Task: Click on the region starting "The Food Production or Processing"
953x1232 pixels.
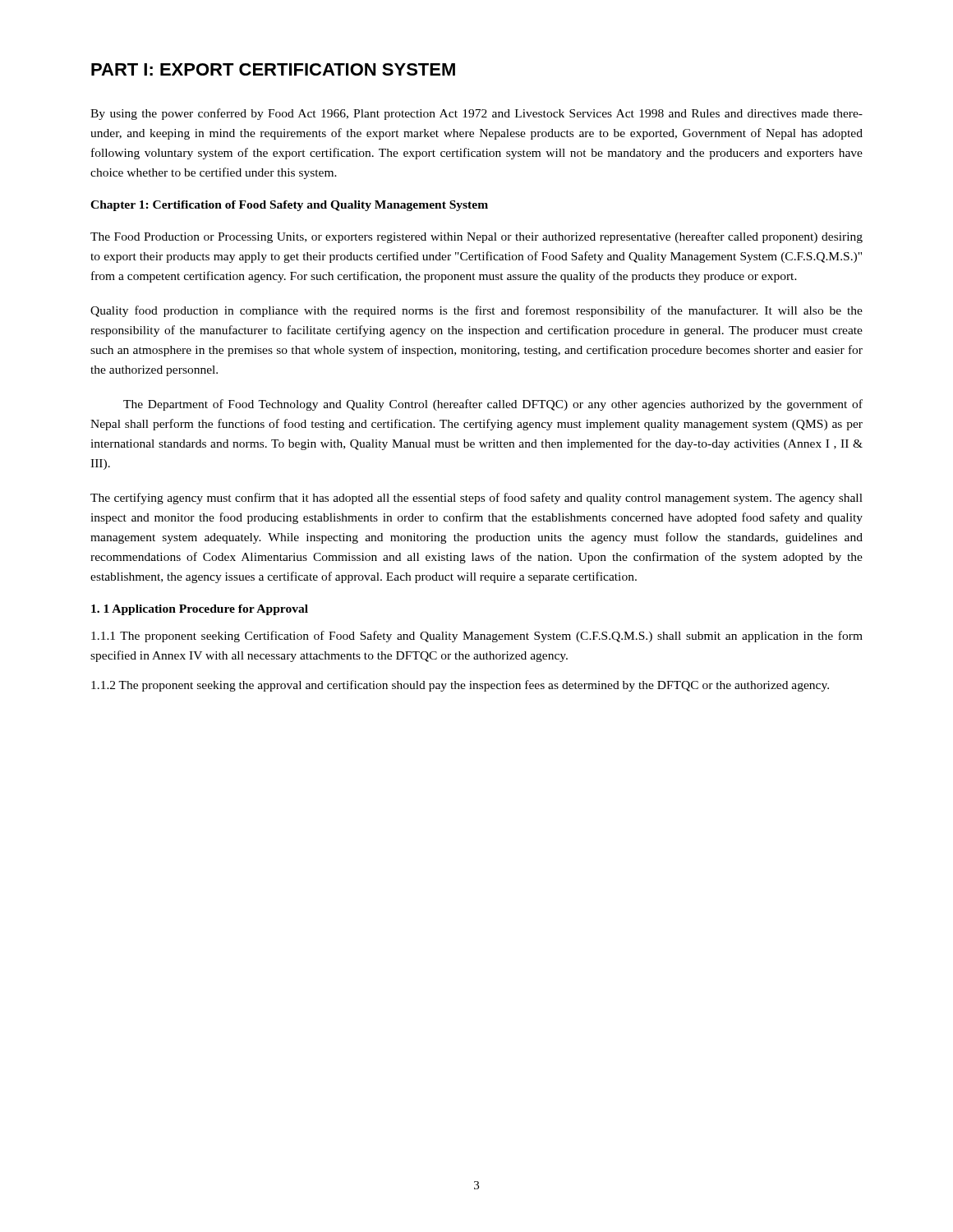Action: pos(476,256)
